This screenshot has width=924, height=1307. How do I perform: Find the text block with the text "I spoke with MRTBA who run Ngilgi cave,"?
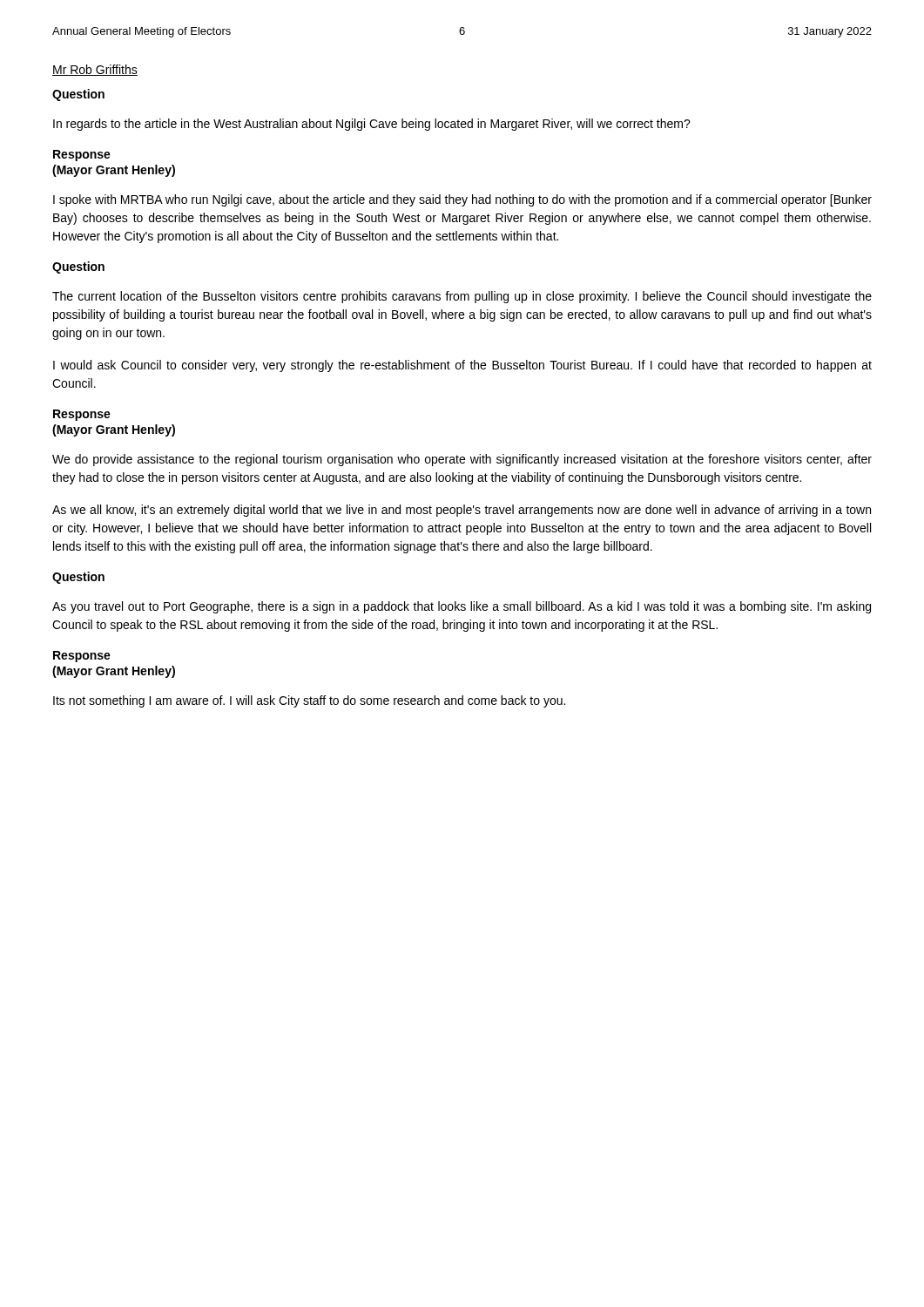462,218
